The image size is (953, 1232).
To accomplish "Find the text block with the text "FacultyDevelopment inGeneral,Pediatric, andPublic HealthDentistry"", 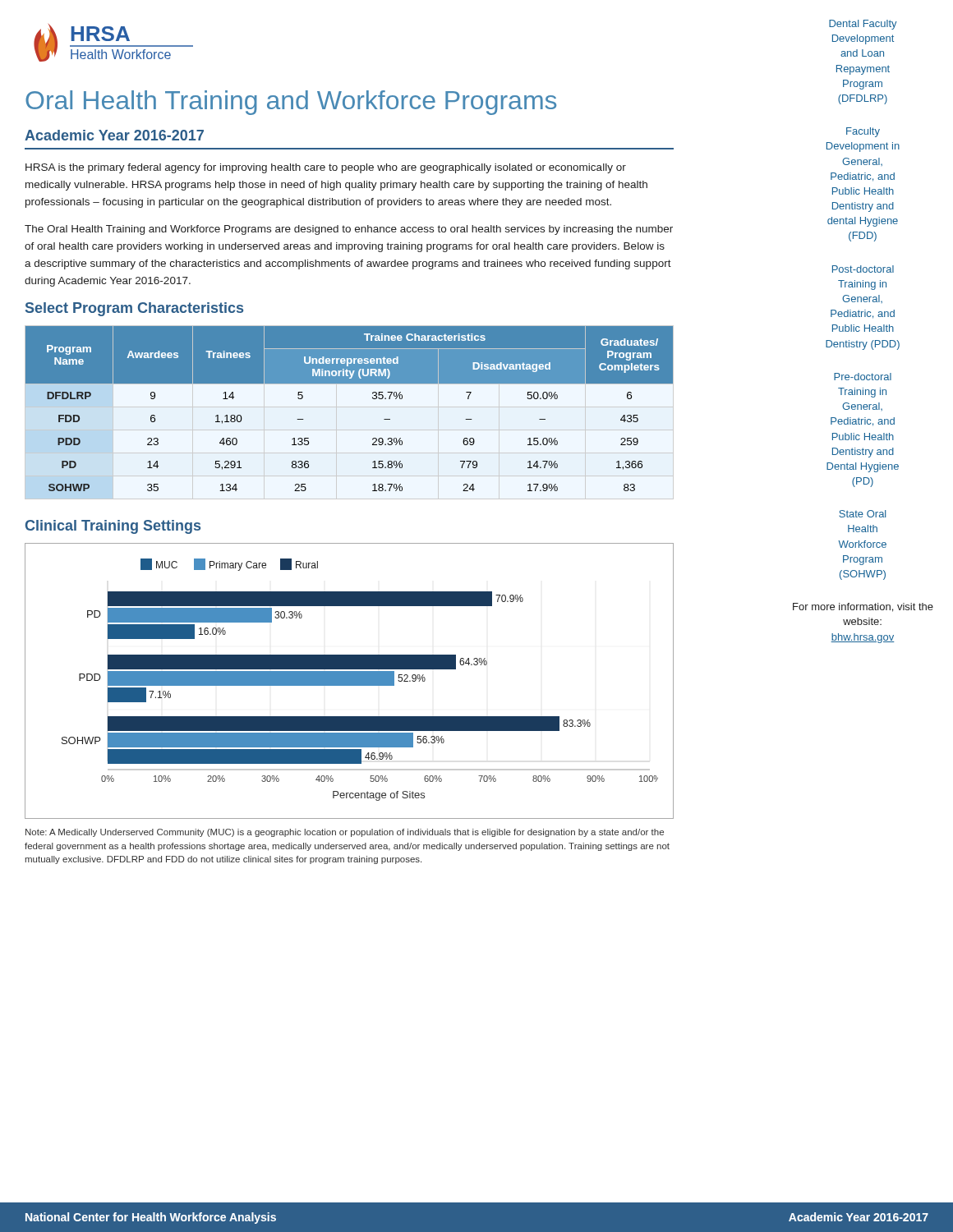I will pos(863,183).
